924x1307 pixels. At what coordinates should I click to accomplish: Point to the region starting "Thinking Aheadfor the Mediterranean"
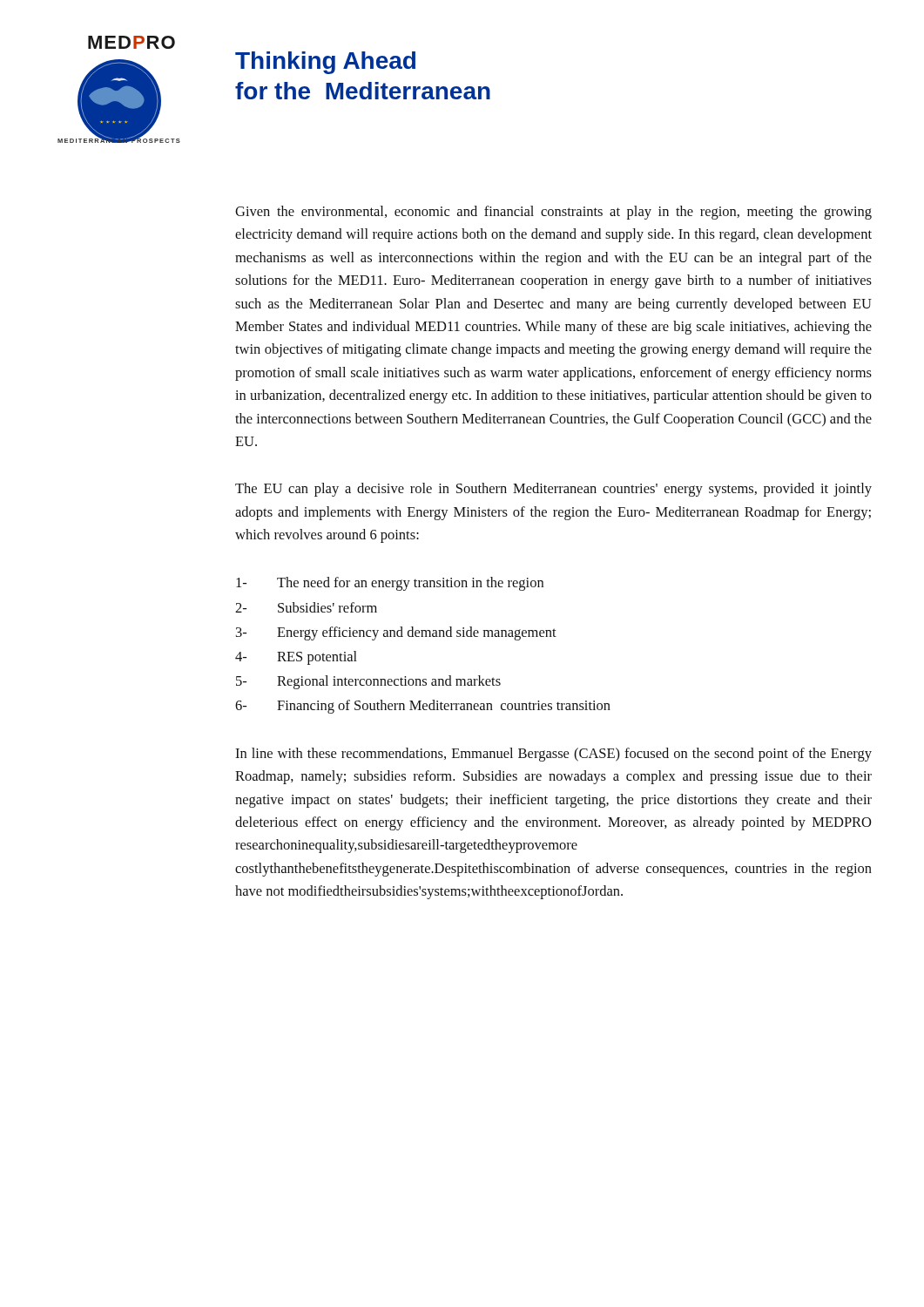[325, 63]
